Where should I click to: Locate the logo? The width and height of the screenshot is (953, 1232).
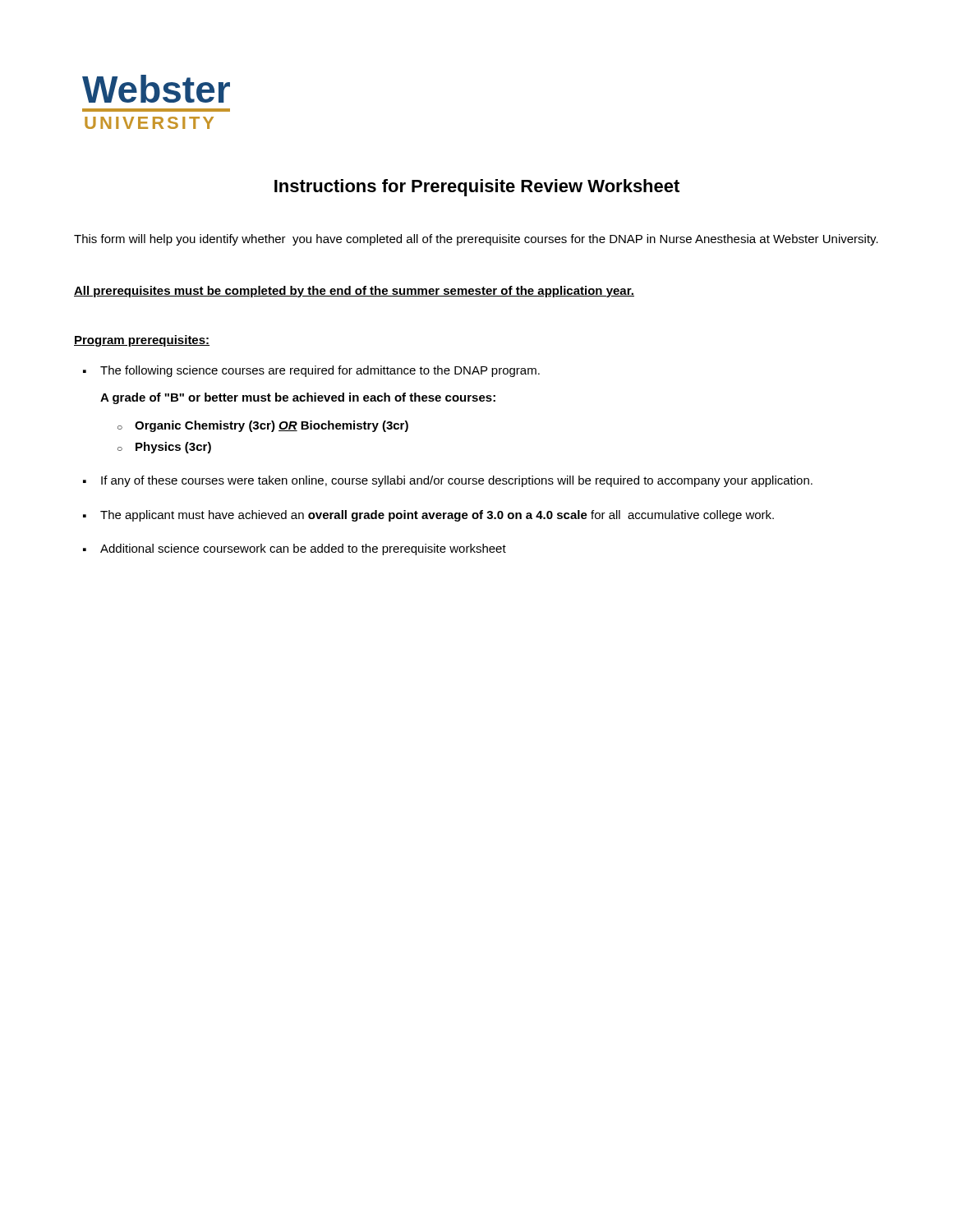[476, 96]
